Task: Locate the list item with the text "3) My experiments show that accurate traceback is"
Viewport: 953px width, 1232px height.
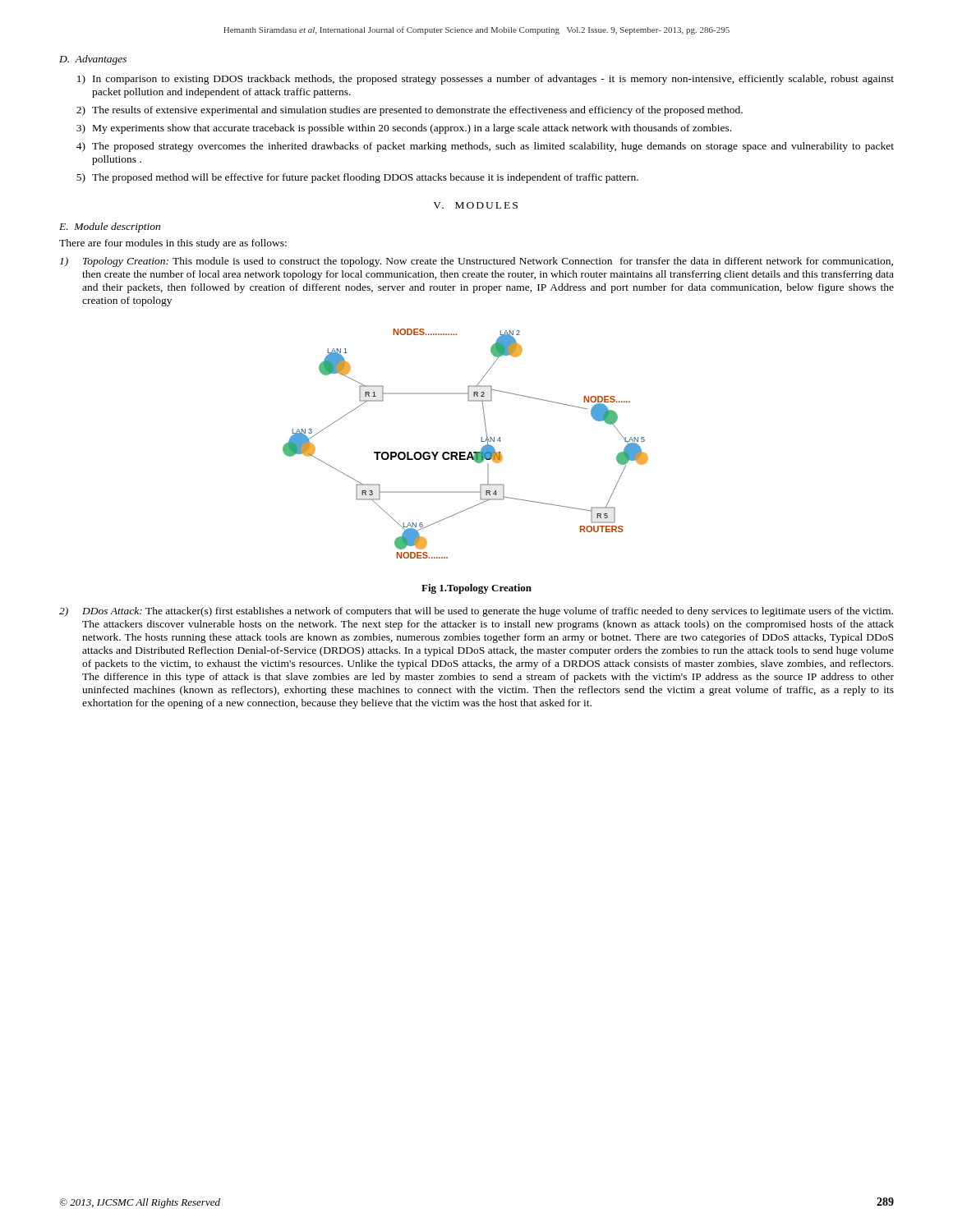Action: pyautogui.click(x=476, y=128)
